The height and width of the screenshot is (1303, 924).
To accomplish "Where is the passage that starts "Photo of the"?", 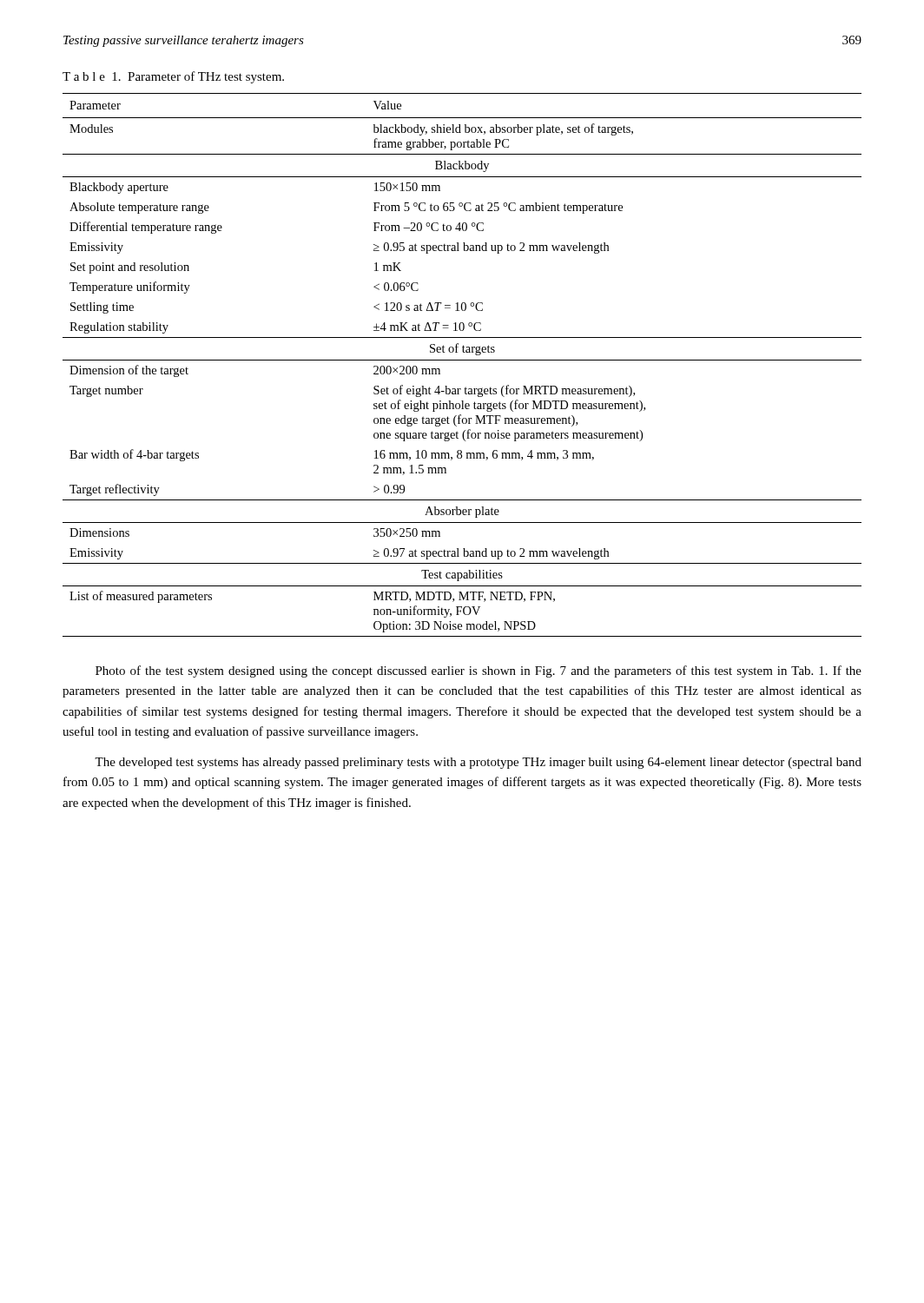I will point(462,701).
